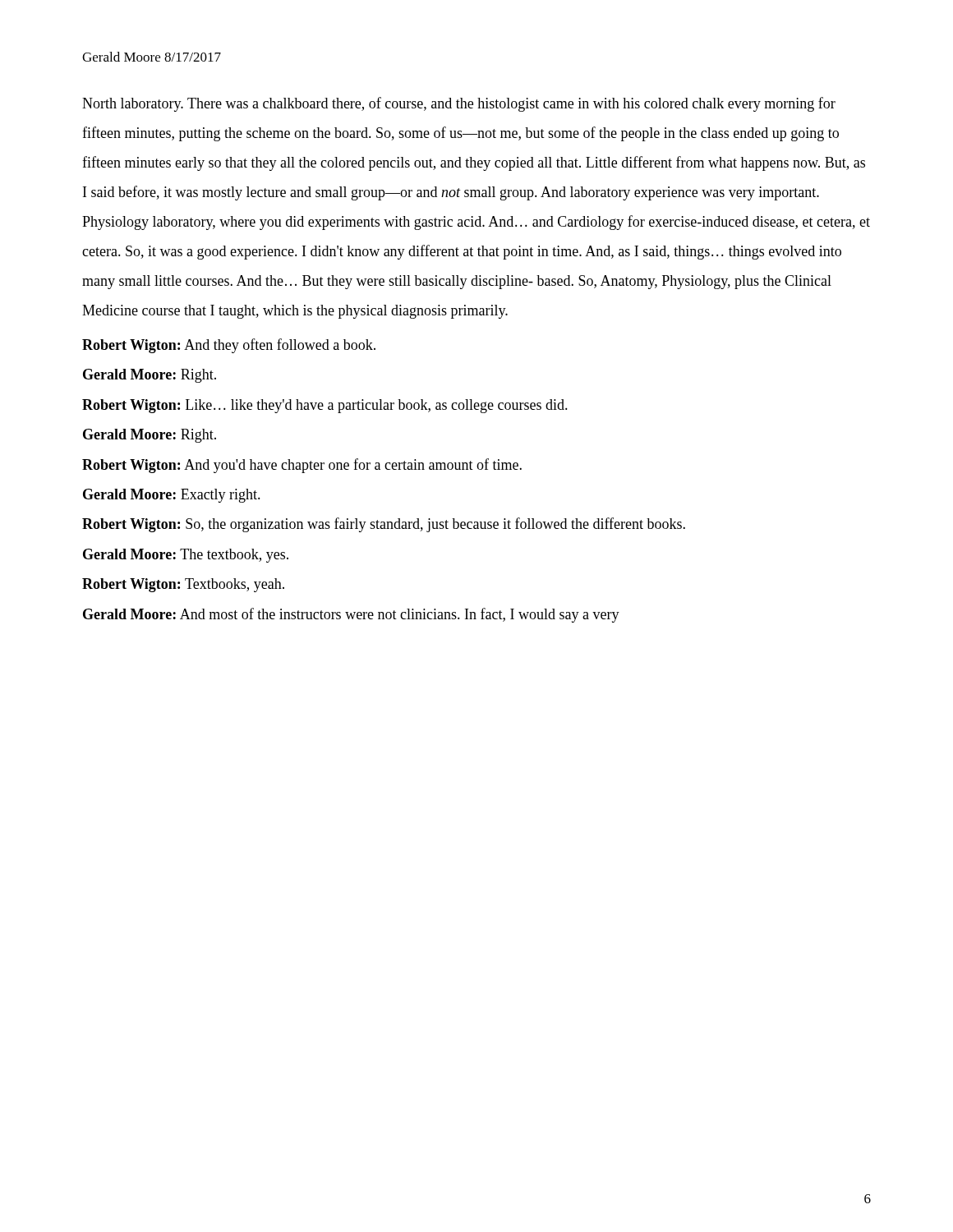Locate the text "Gerald Moore: The textbook, yes."
This screenshot has width=953, height=1232.
[186, 554]
